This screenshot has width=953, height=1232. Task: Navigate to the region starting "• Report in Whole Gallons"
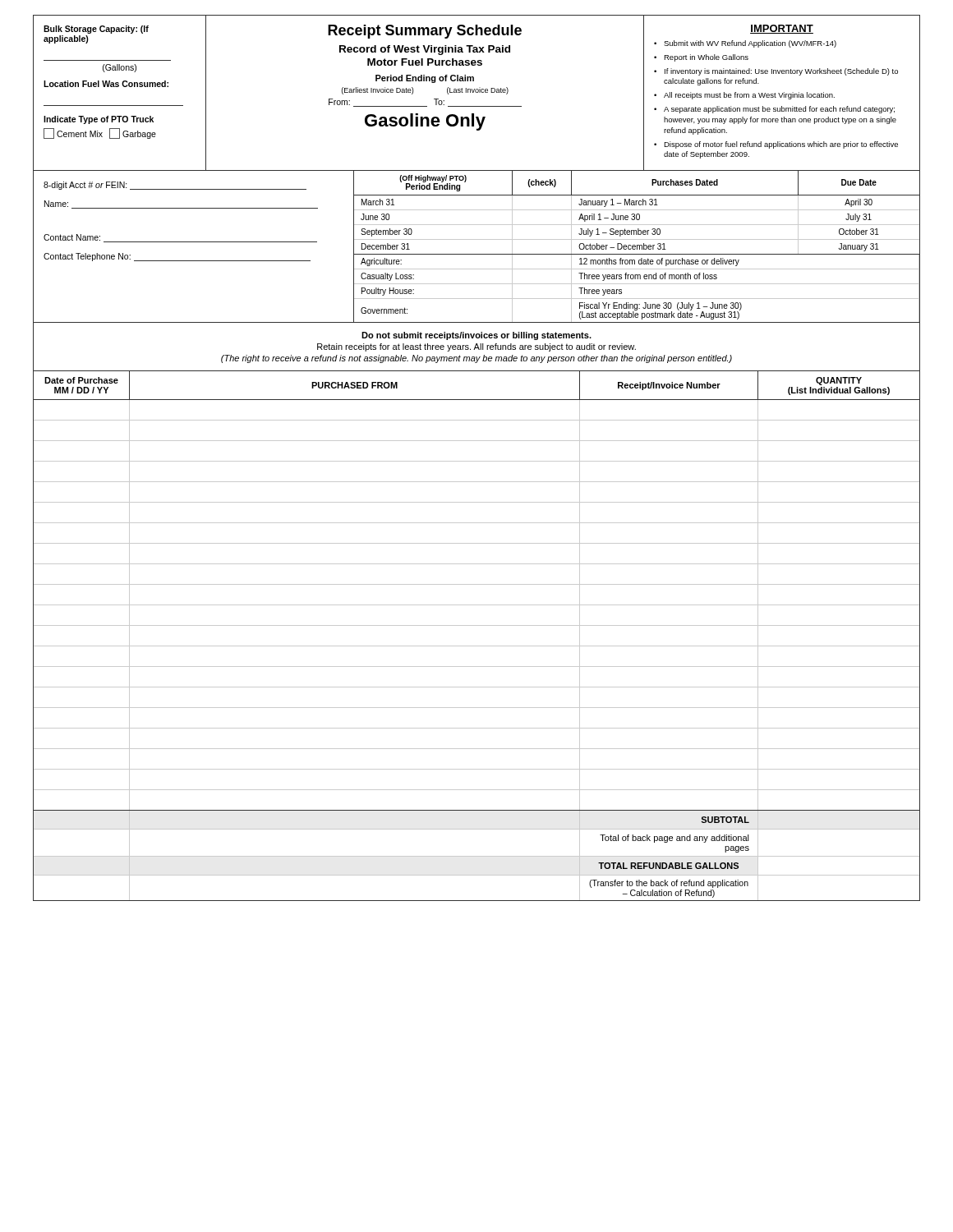(x=701, y=58)
